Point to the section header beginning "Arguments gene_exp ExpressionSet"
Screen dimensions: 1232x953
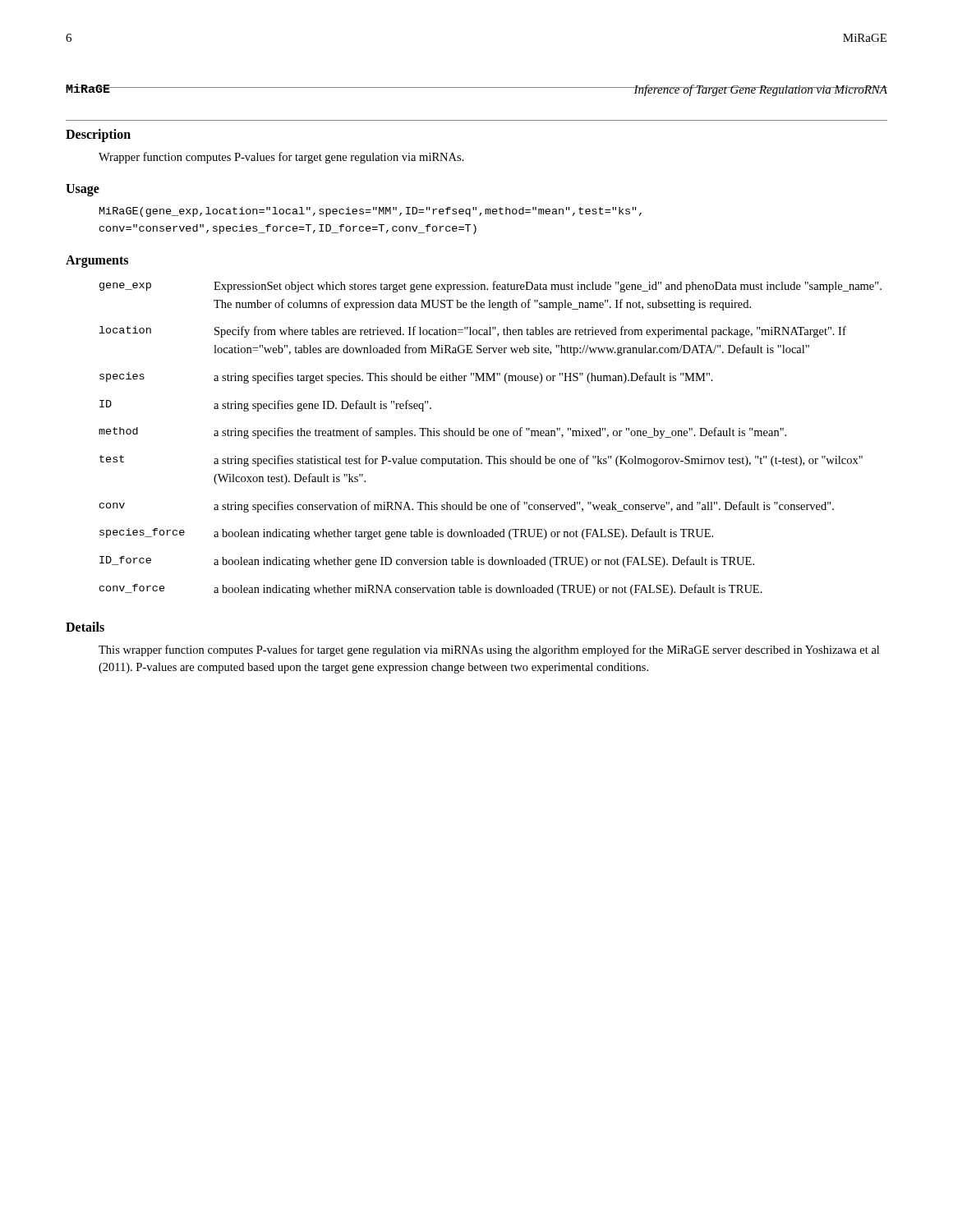pyautogui.click(x=476, y=429)
